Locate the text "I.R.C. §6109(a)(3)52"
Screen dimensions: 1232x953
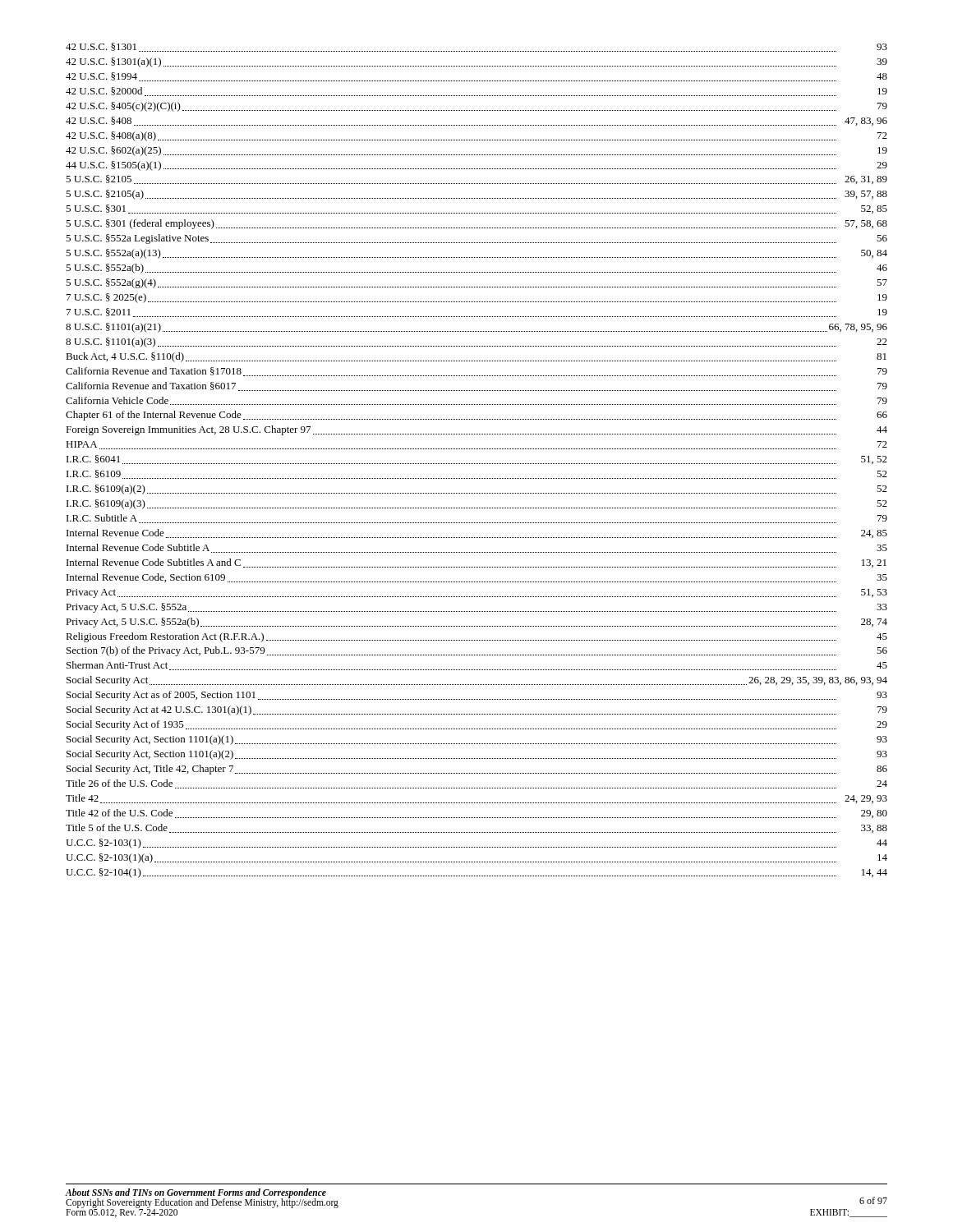[476, 504]
